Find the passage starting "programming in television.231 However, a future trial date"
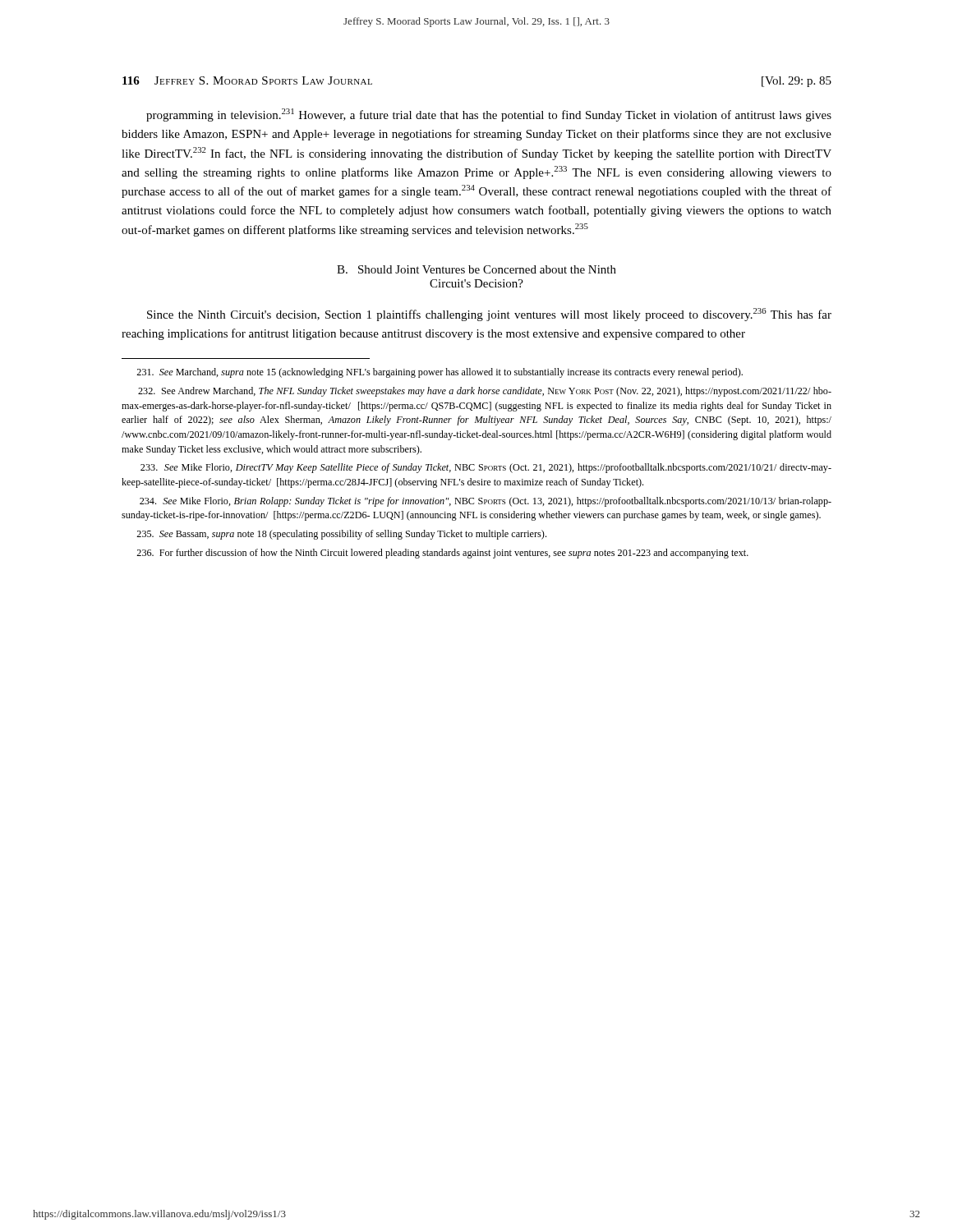953x1232 pixels. click(x=476, y=173)
